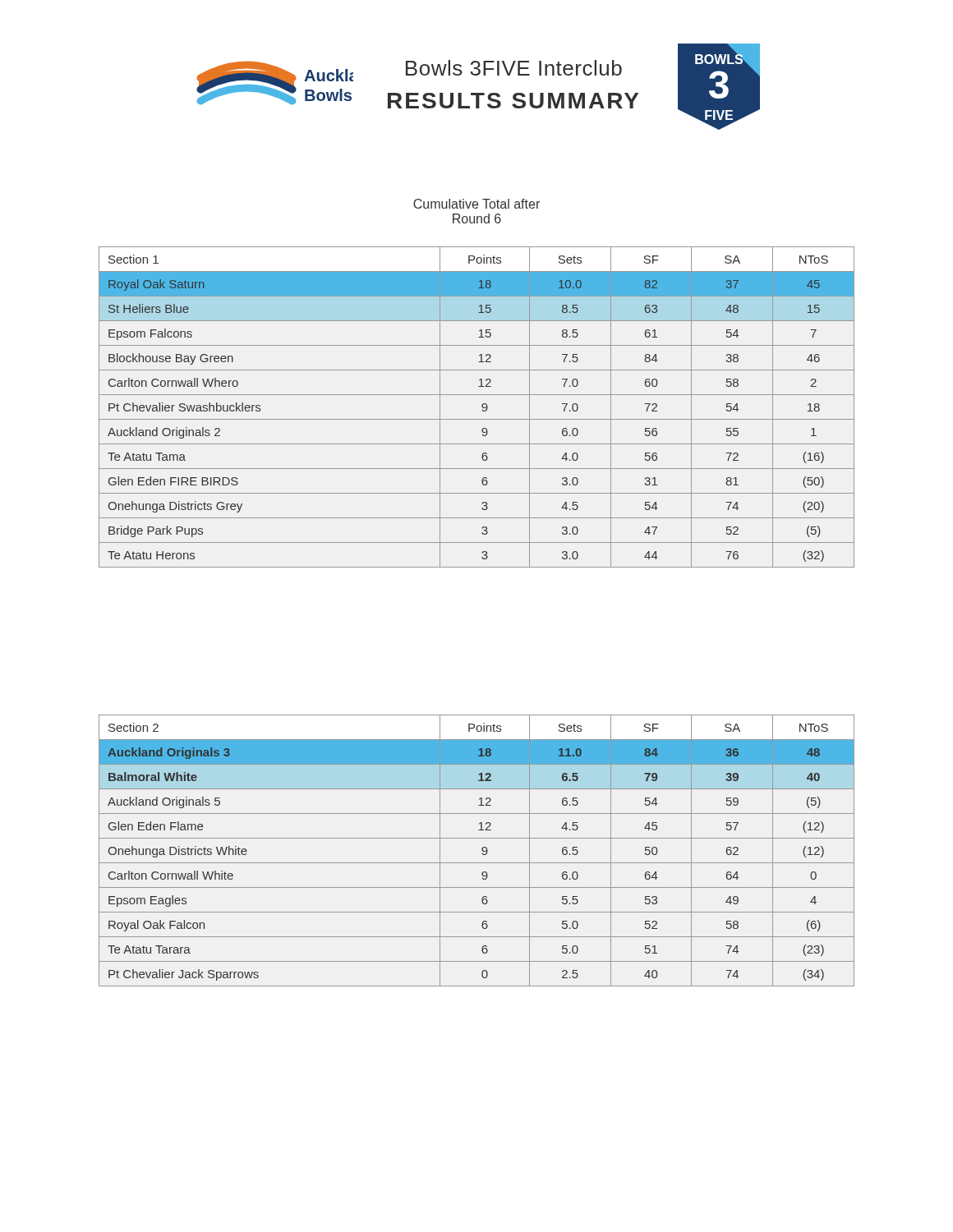Select the table that reads "Epsom Eagles"

(476, 851)
